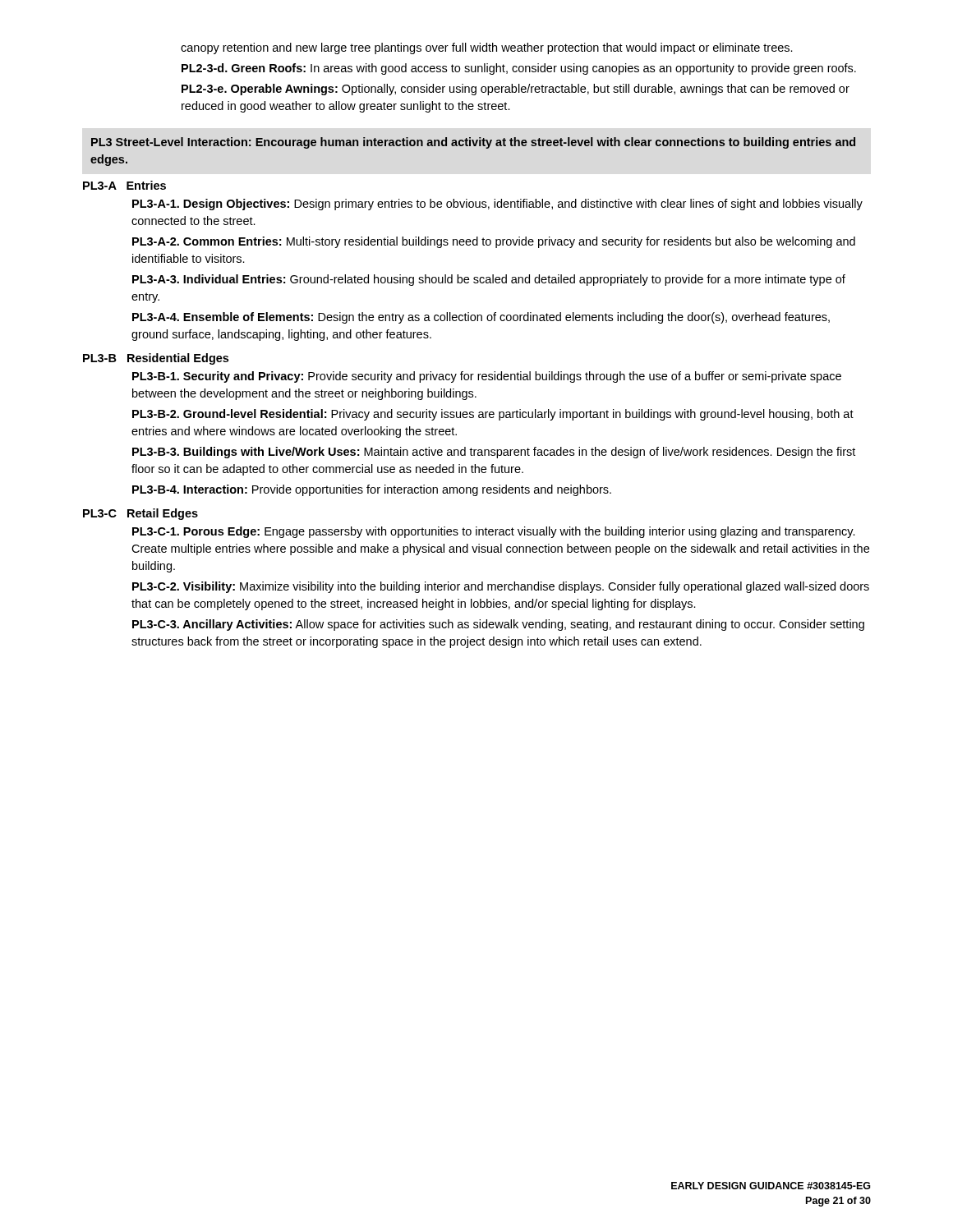Locate the region starting "PL3-B-1. Security and Privacy: Provide security and privacy"
Screen dimensions: 1232x953
click(x=487, y=385)
